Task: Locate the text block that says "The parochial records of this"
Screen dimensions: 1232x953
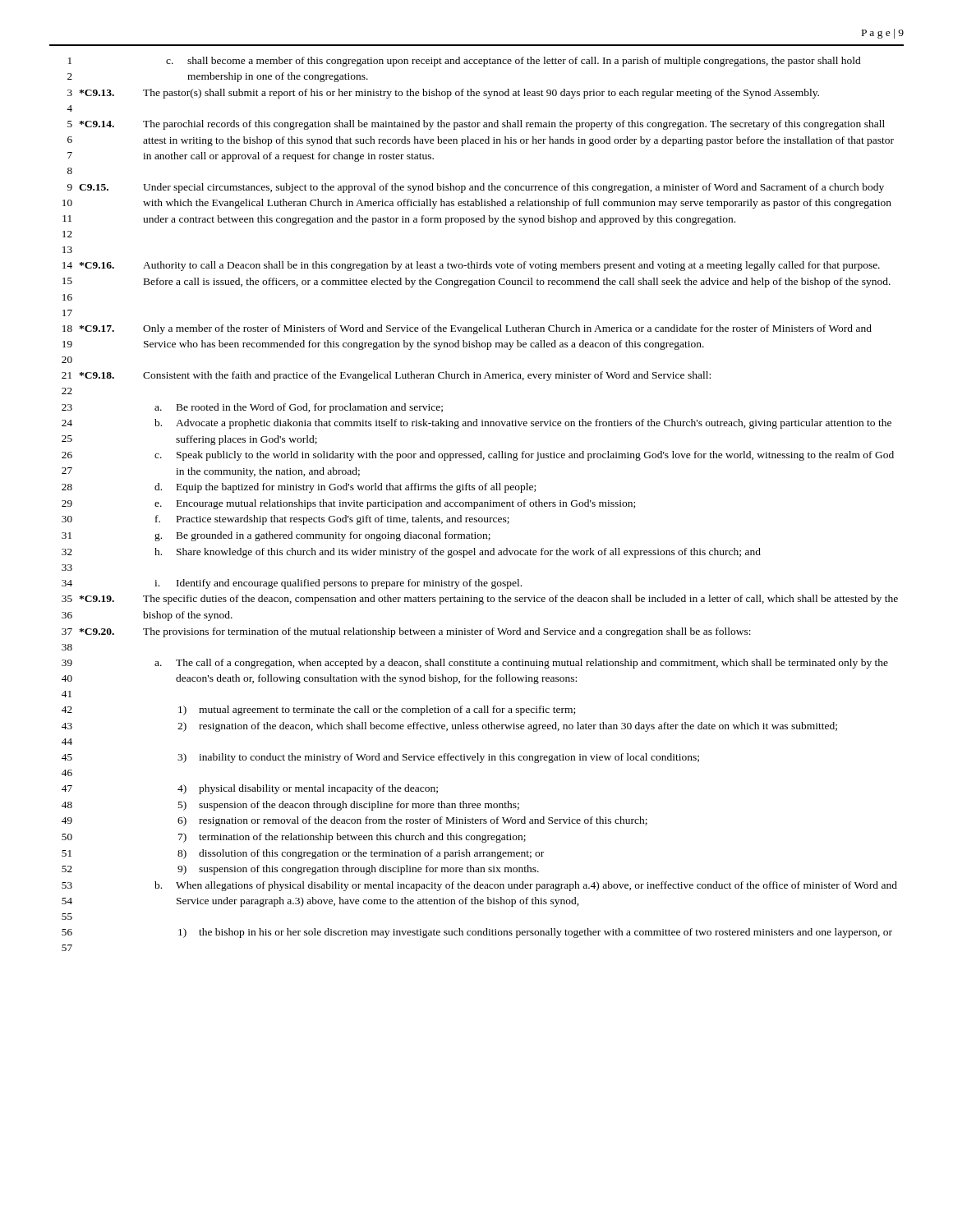Action: pyautogui.click(x=518, y=140)
